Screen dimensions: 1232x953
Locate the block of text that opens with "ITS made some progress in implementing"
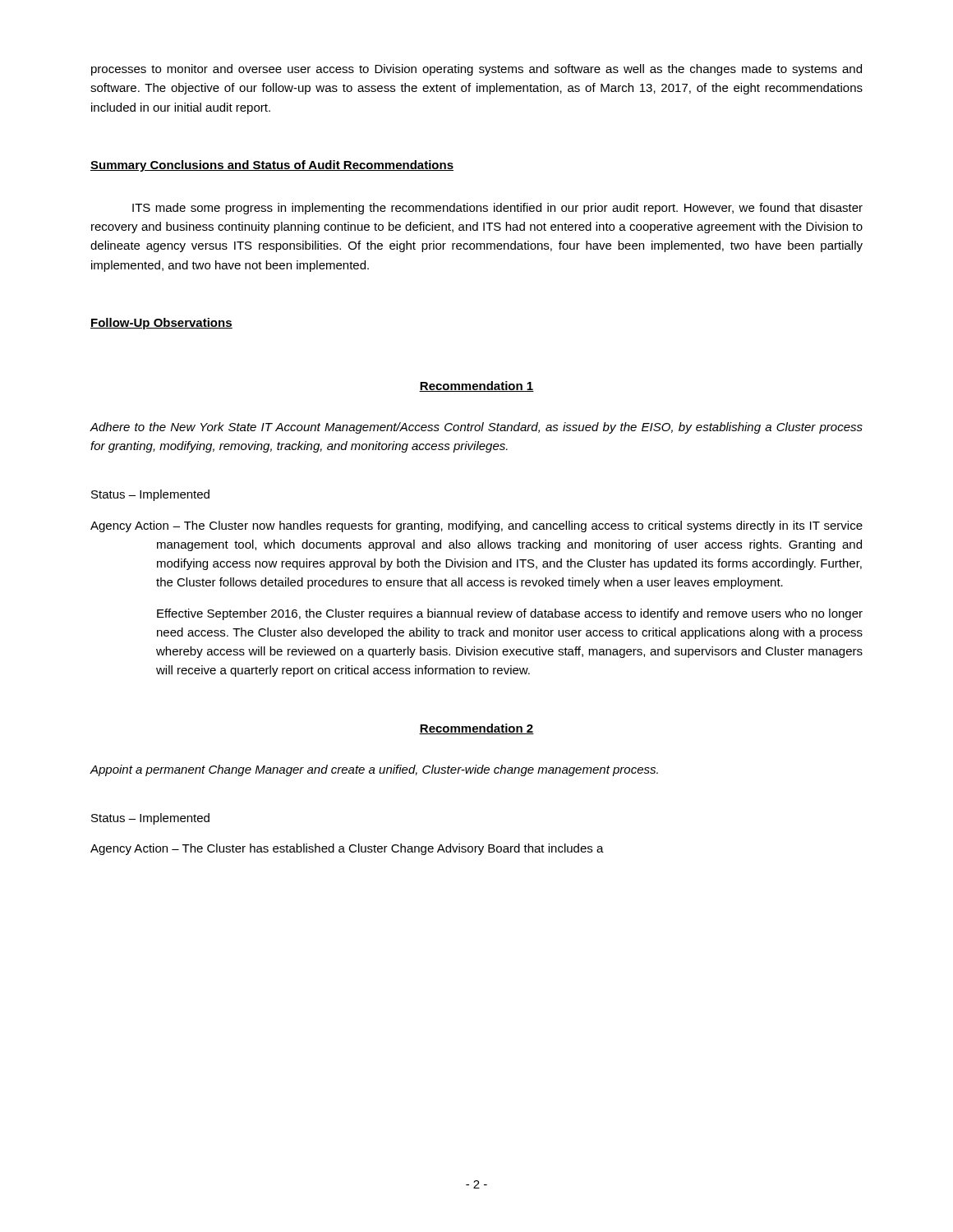click(x=476, y=236)
